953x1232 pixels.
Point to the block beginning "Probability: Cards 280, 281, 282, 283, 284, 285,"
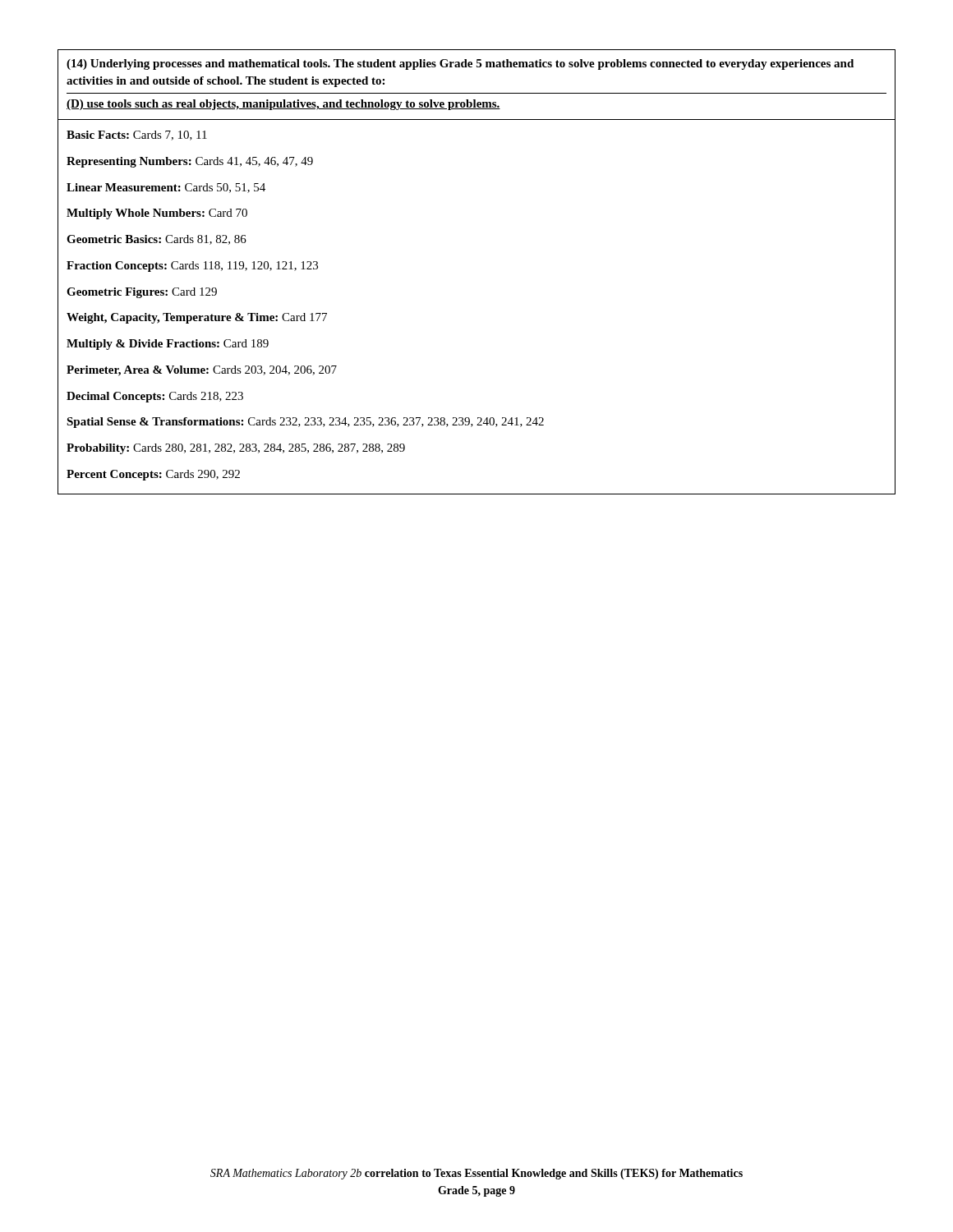coord(236,448)
